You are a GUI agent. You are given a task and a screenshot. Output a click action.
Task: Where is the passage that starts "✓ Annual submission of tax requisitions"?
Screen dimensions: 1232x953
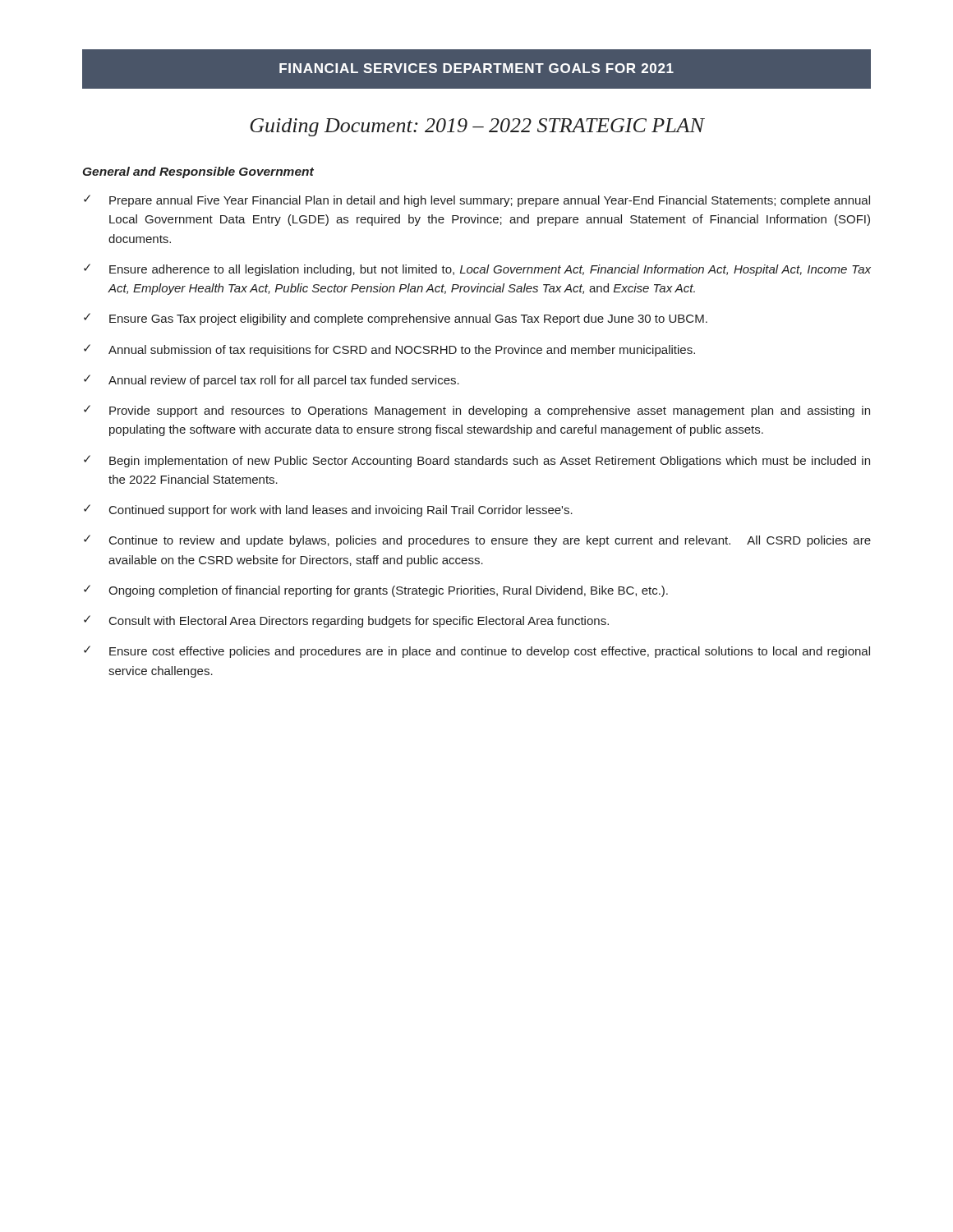[389, 349]
